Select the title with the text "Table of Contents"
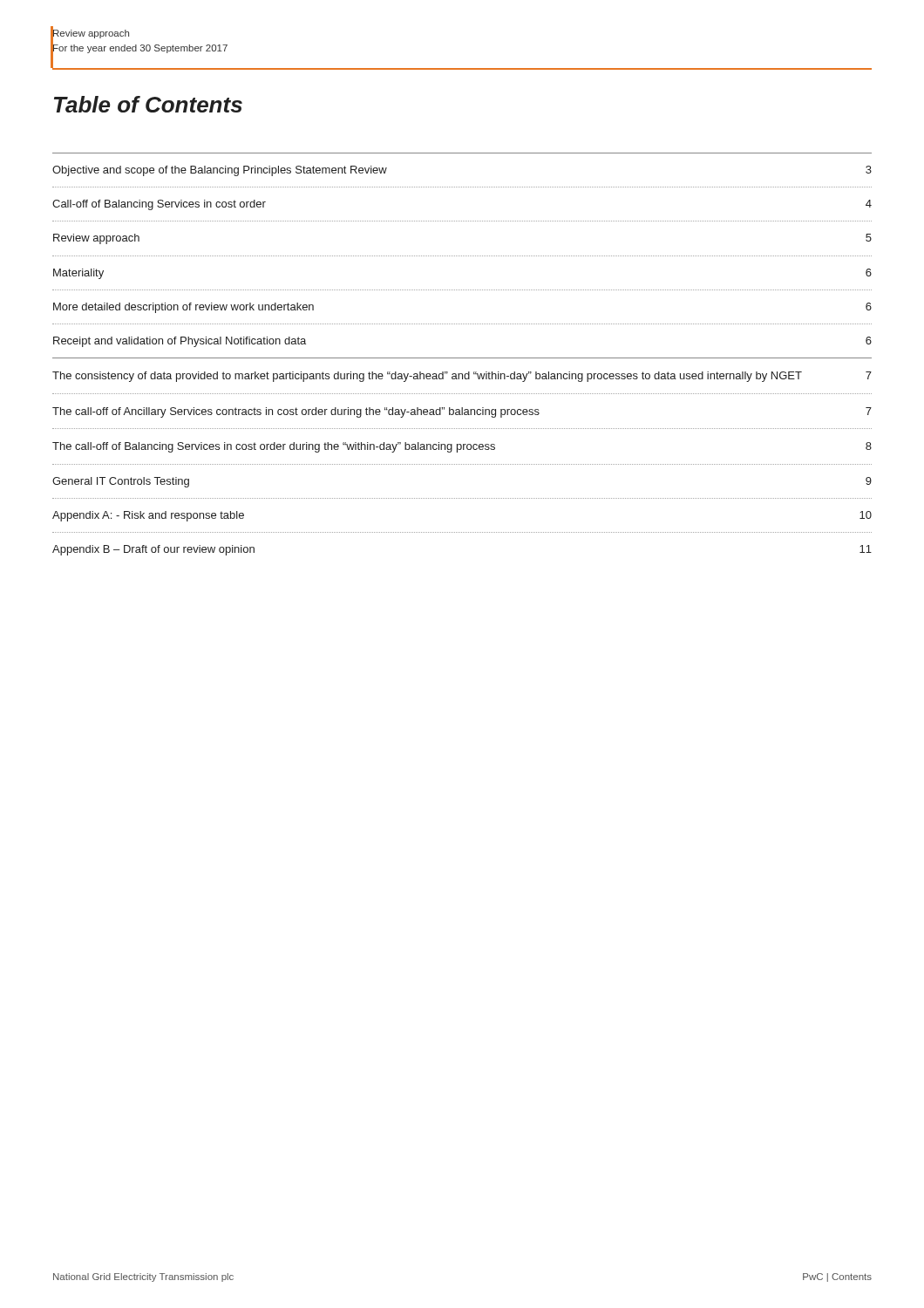Viewport: 924px width, 1308px height. 148,105
